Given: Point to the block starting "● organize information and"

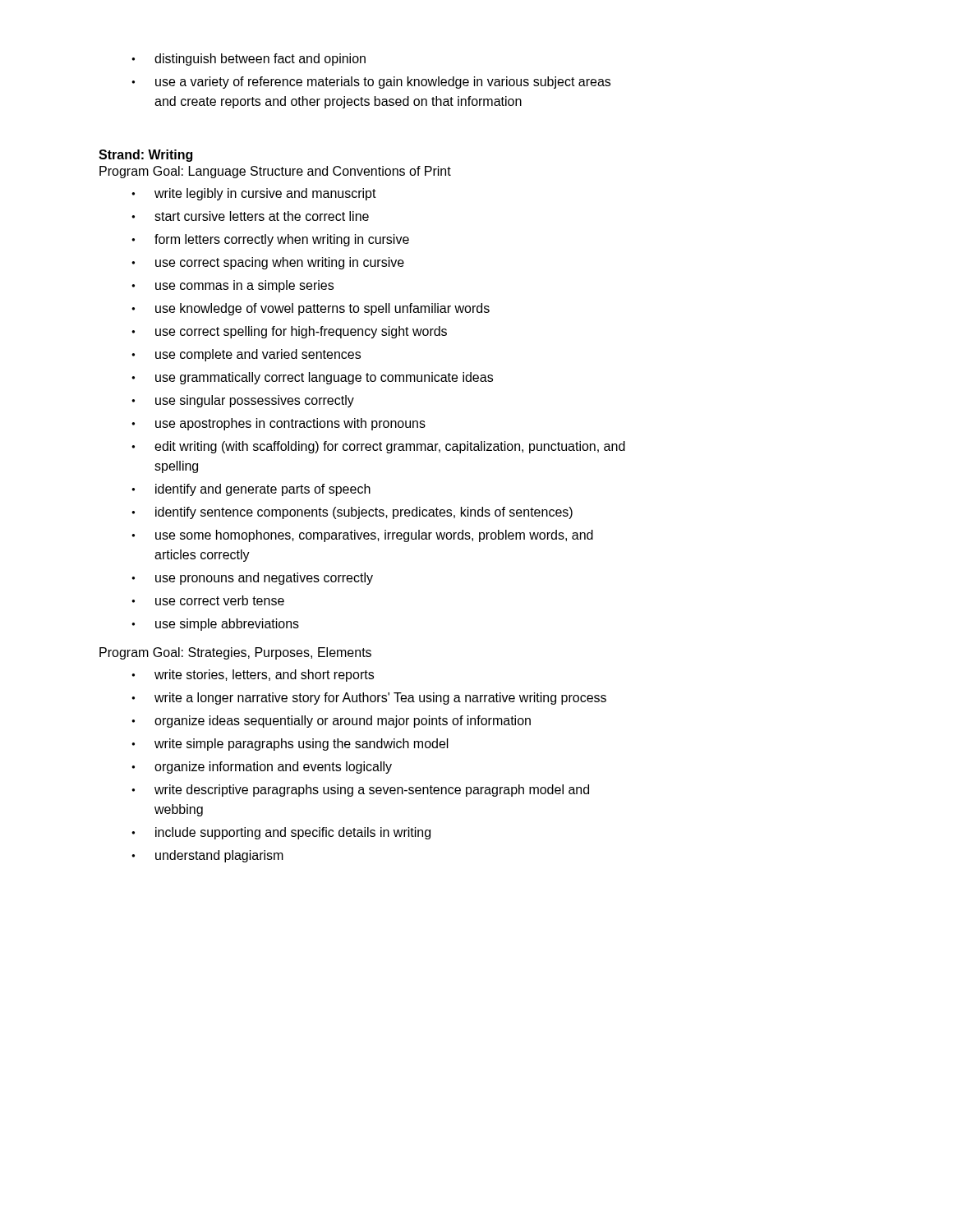Looking at the screenshot, I should (x=262, y=768).
